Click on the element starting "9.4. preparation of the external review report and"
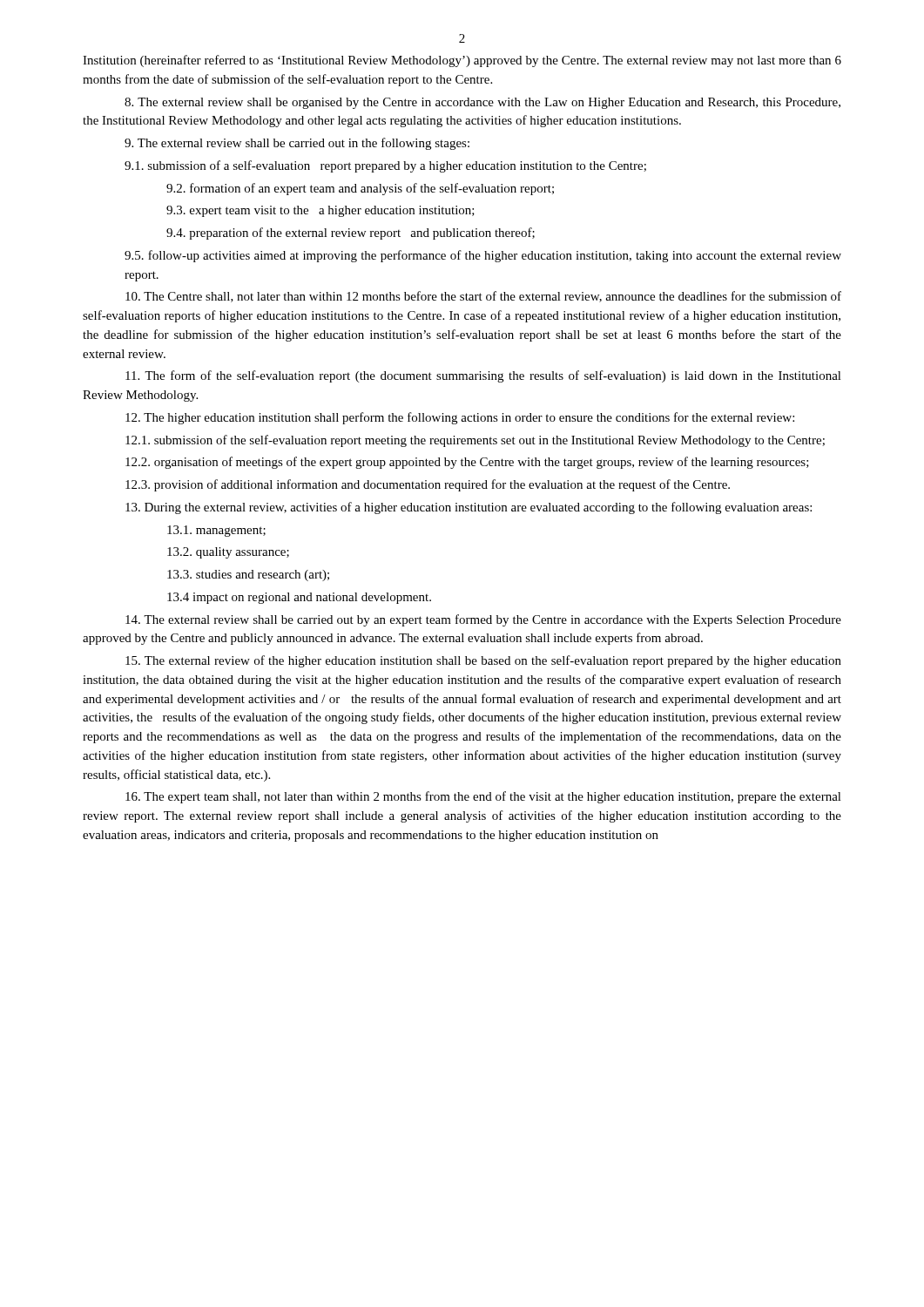Image resolution: width=924 pixels, height=1307 pixels. point(351,233)
